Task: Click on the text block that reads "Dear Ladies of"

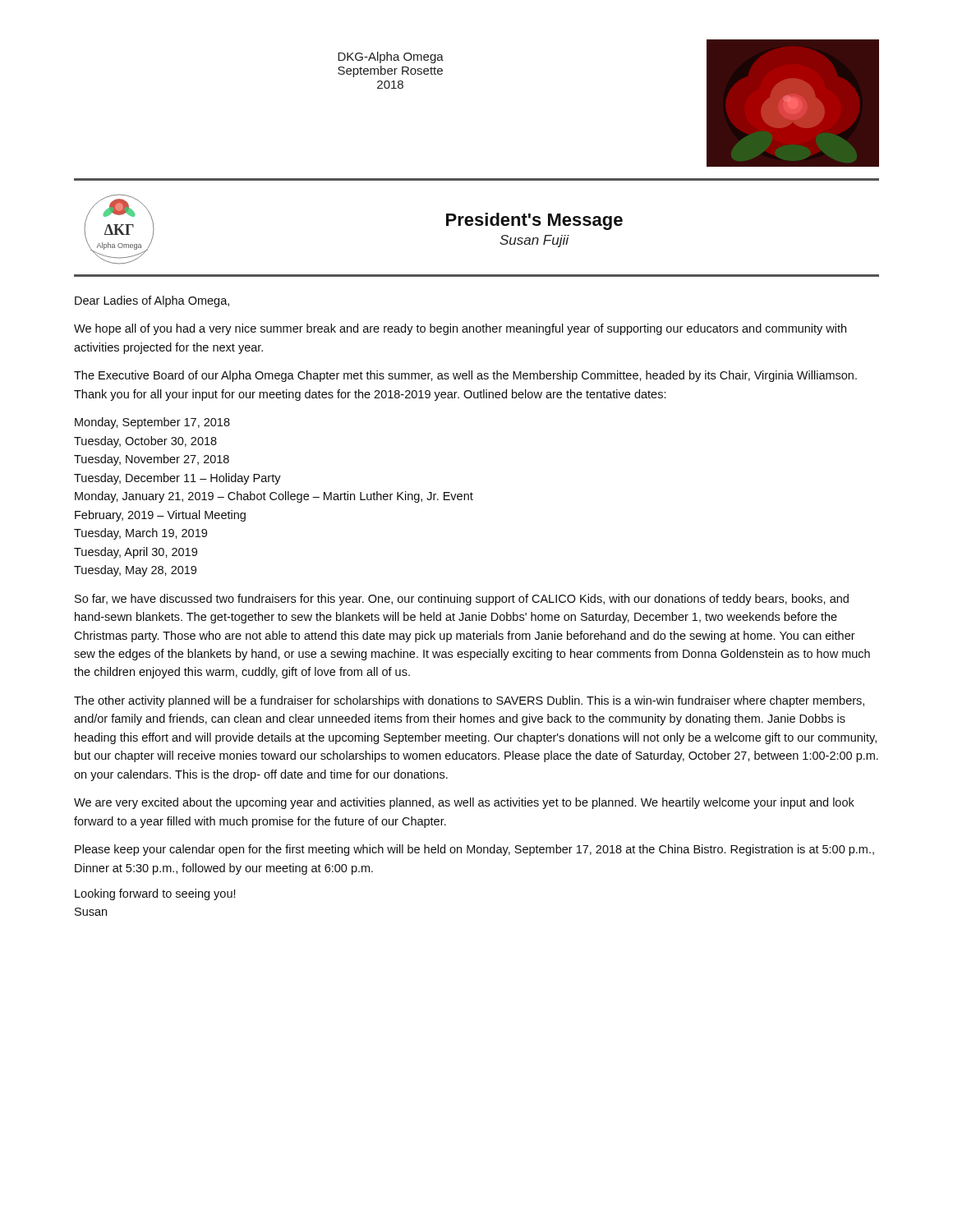Action: point(152,301)
